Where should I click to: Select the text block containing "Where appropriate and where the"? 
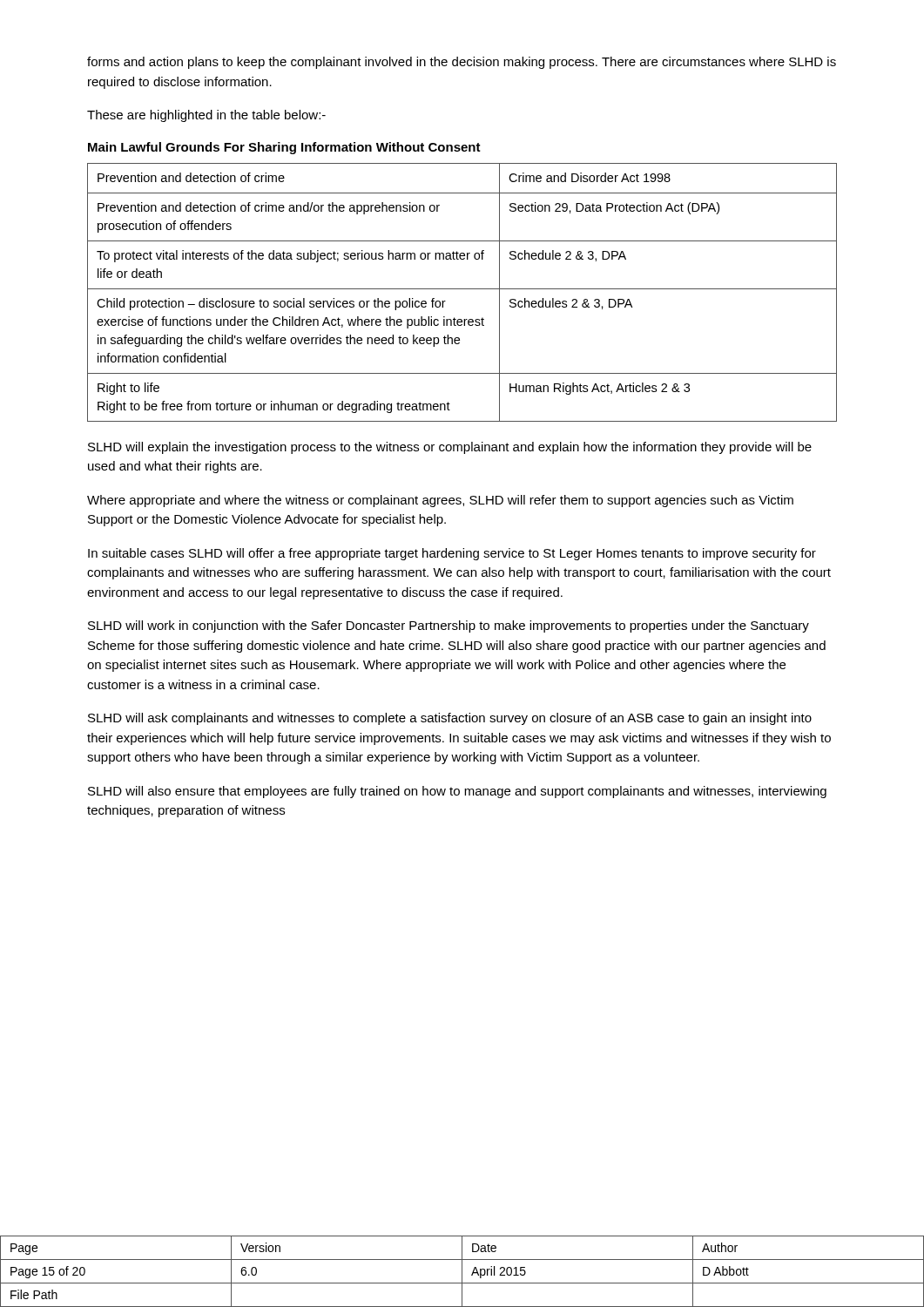point(441,509)
